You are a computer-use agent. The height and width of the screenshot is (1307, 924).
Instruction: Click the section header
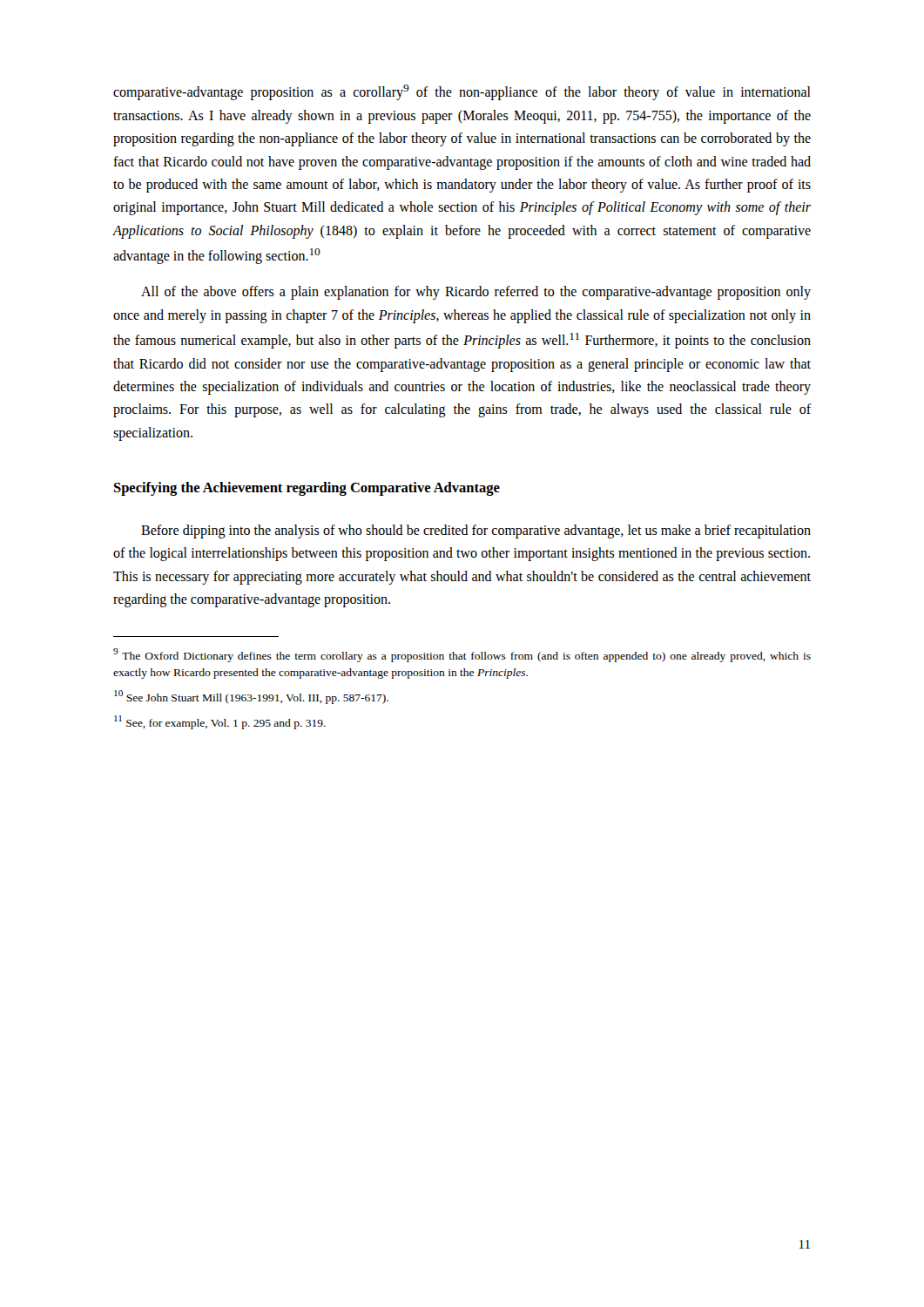pos(306,487)
